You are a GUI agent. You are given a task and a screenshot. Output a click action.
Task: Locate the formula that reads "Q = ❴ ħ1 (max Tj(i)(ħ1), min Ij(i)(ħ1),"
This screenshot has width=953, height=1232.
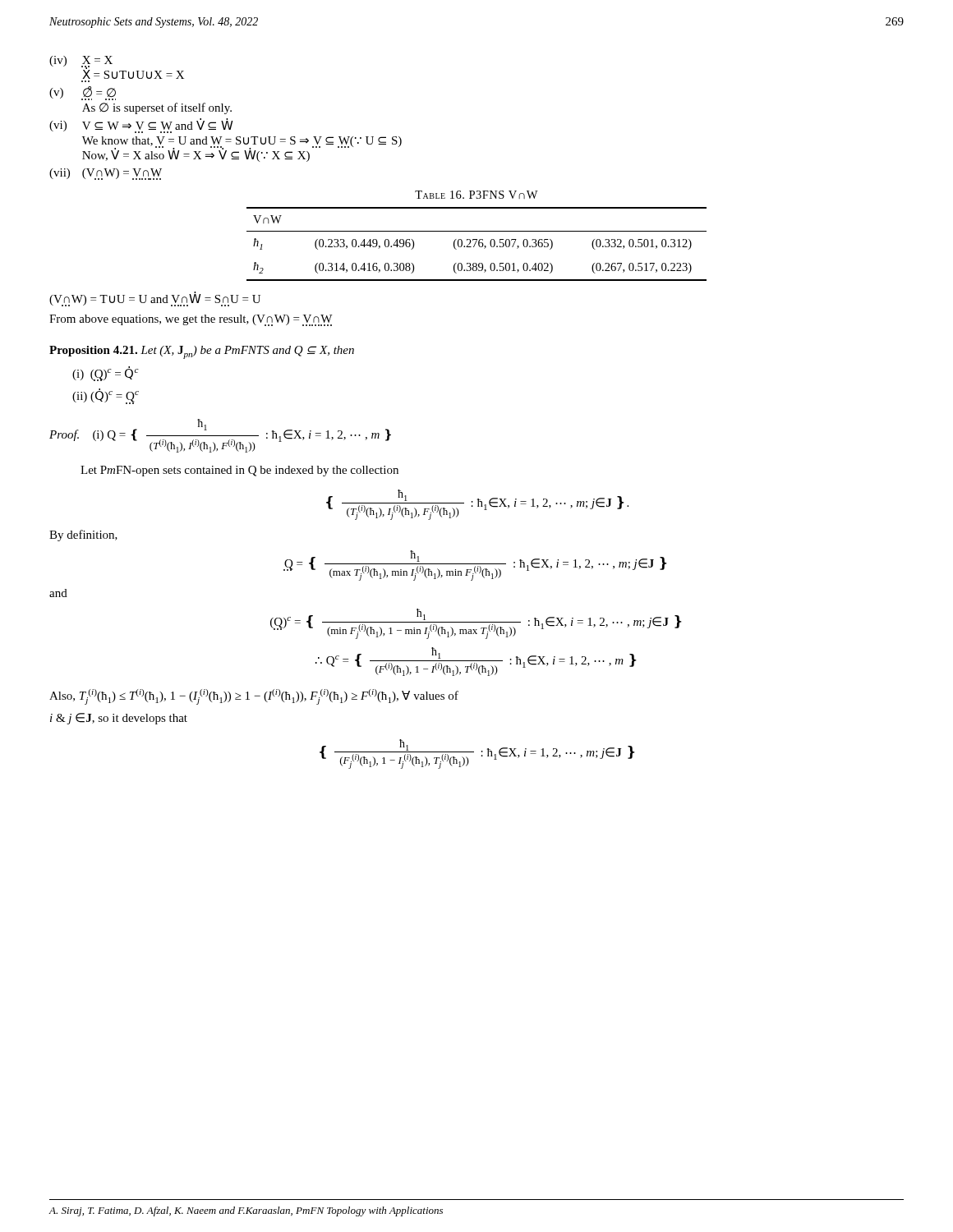pyautogui.click(x=476, y=564)
